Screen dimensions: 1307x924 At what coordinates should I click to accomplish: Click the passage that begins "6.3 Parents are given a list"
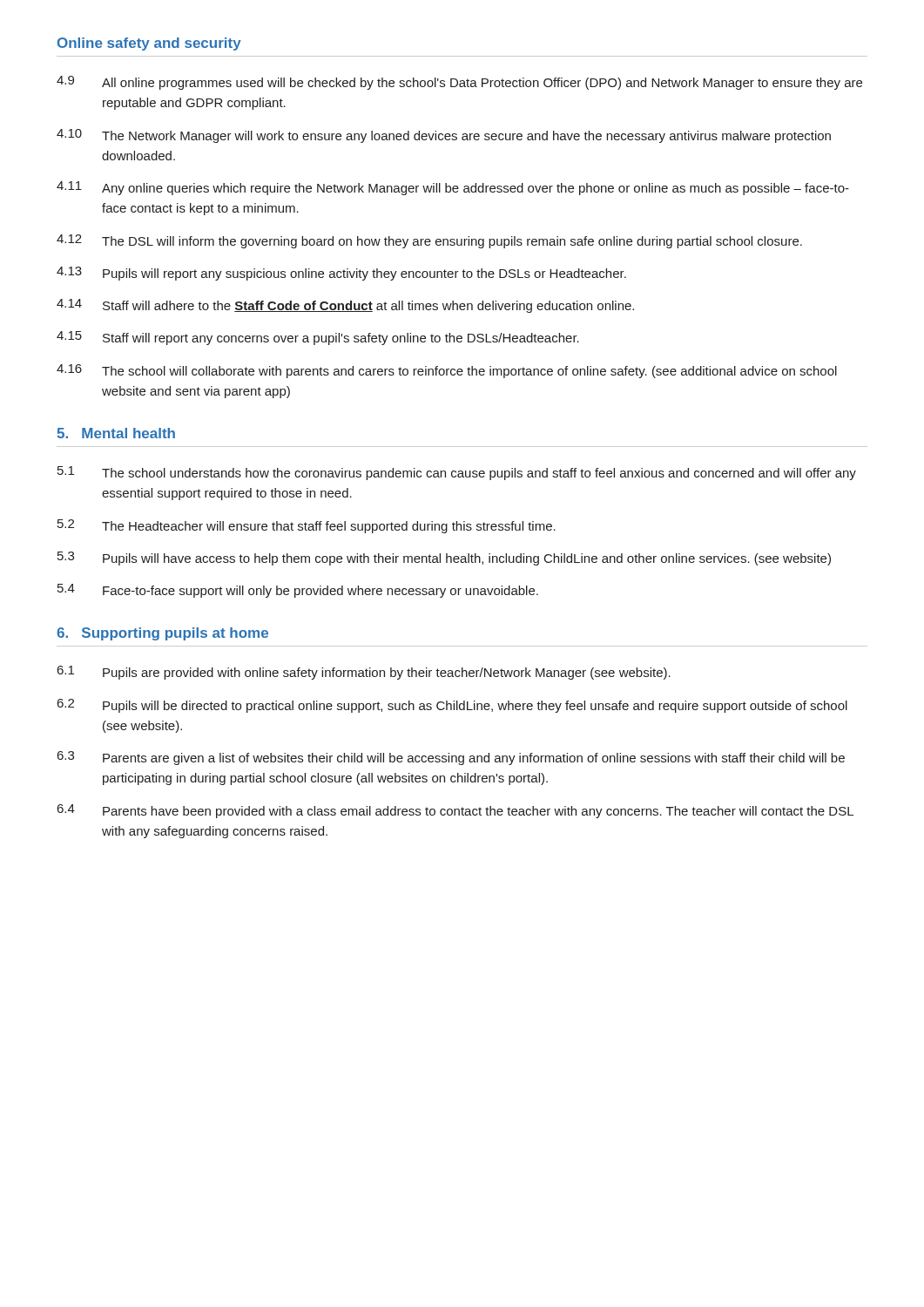click(x=462, y=768)
